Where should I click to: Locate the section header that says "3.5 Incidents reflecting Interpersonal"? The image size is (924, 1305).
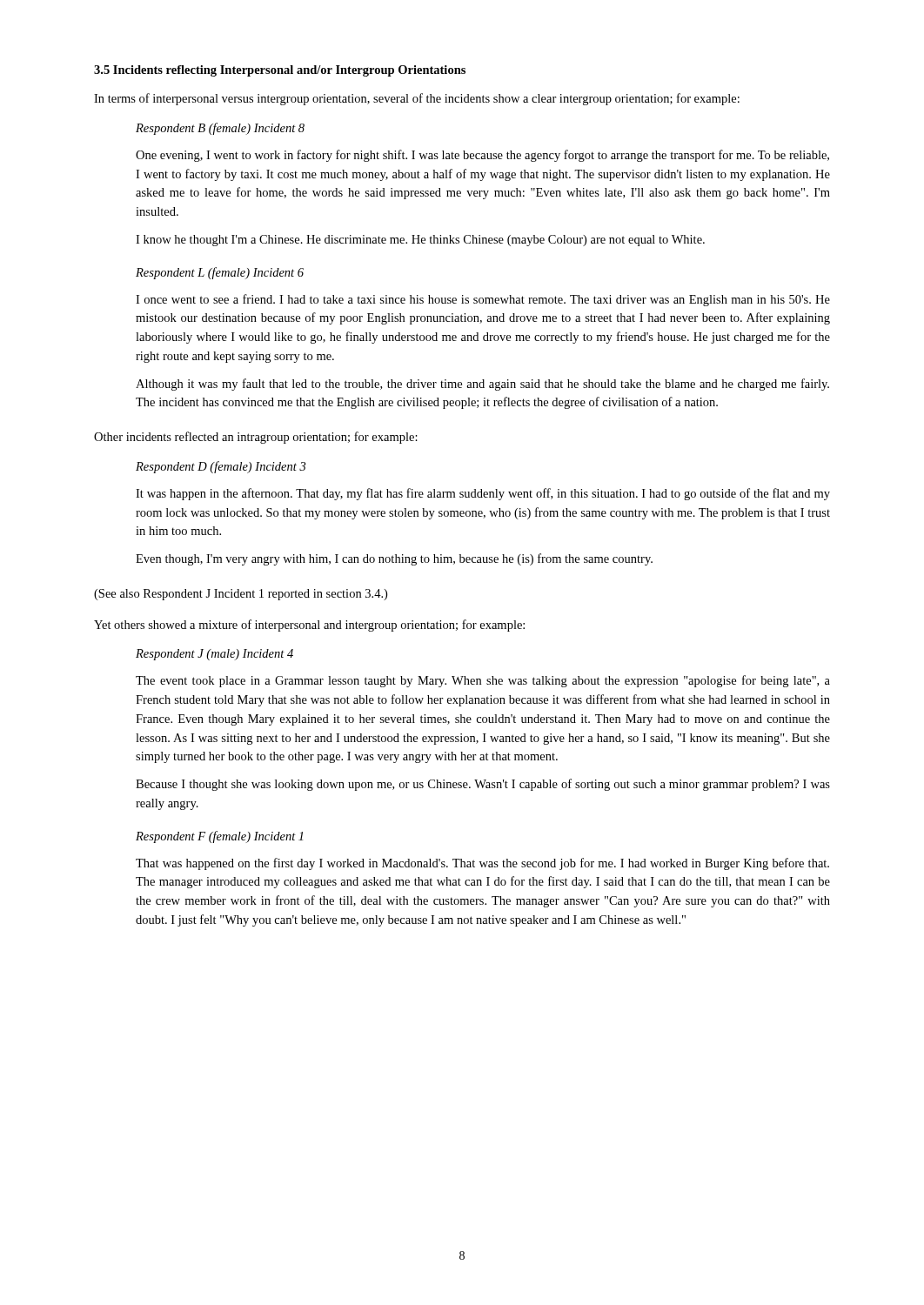point(280,70)
